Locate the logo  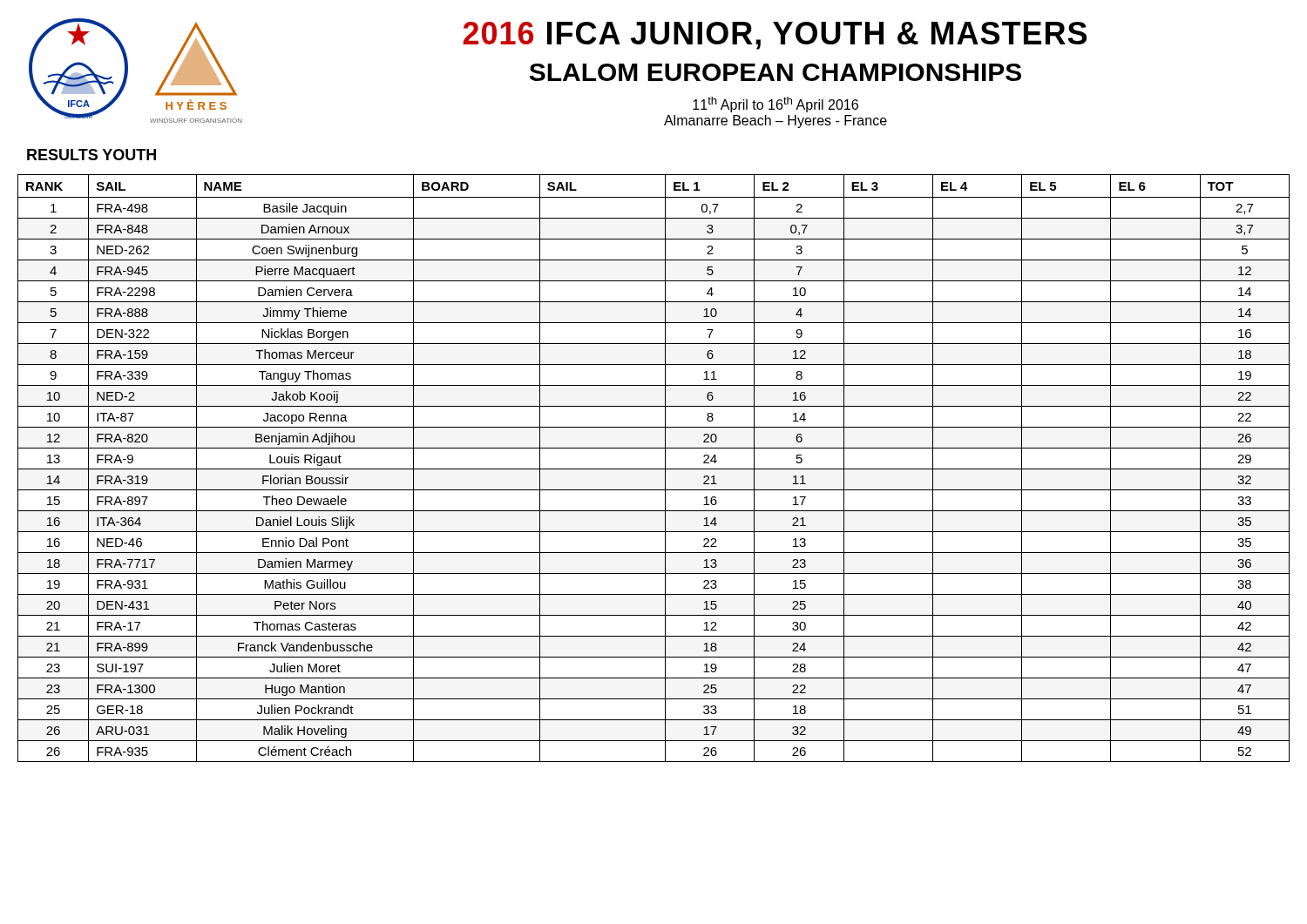(139, 72)
